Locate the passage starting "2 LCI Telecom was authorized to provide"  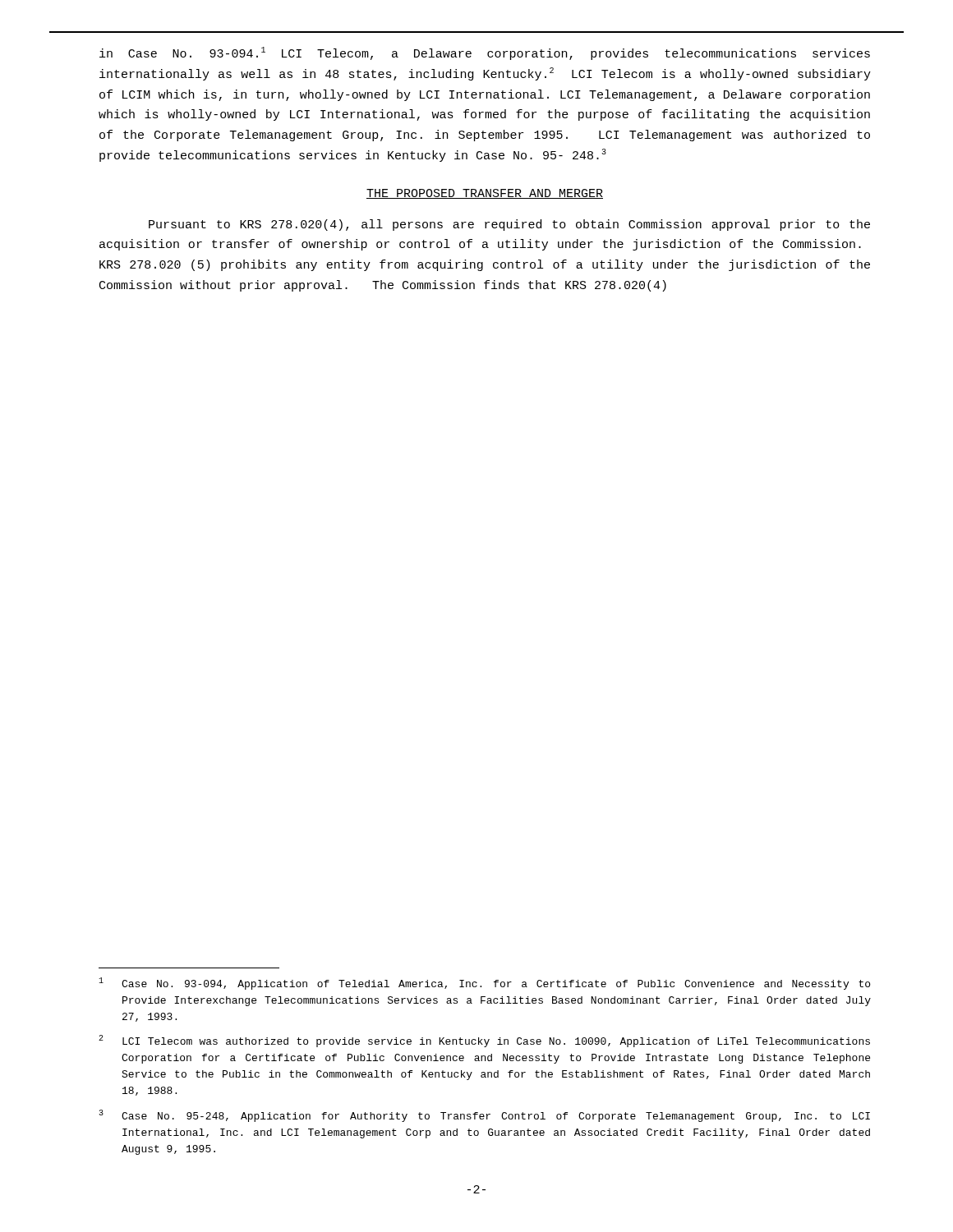pos(485,1067)
